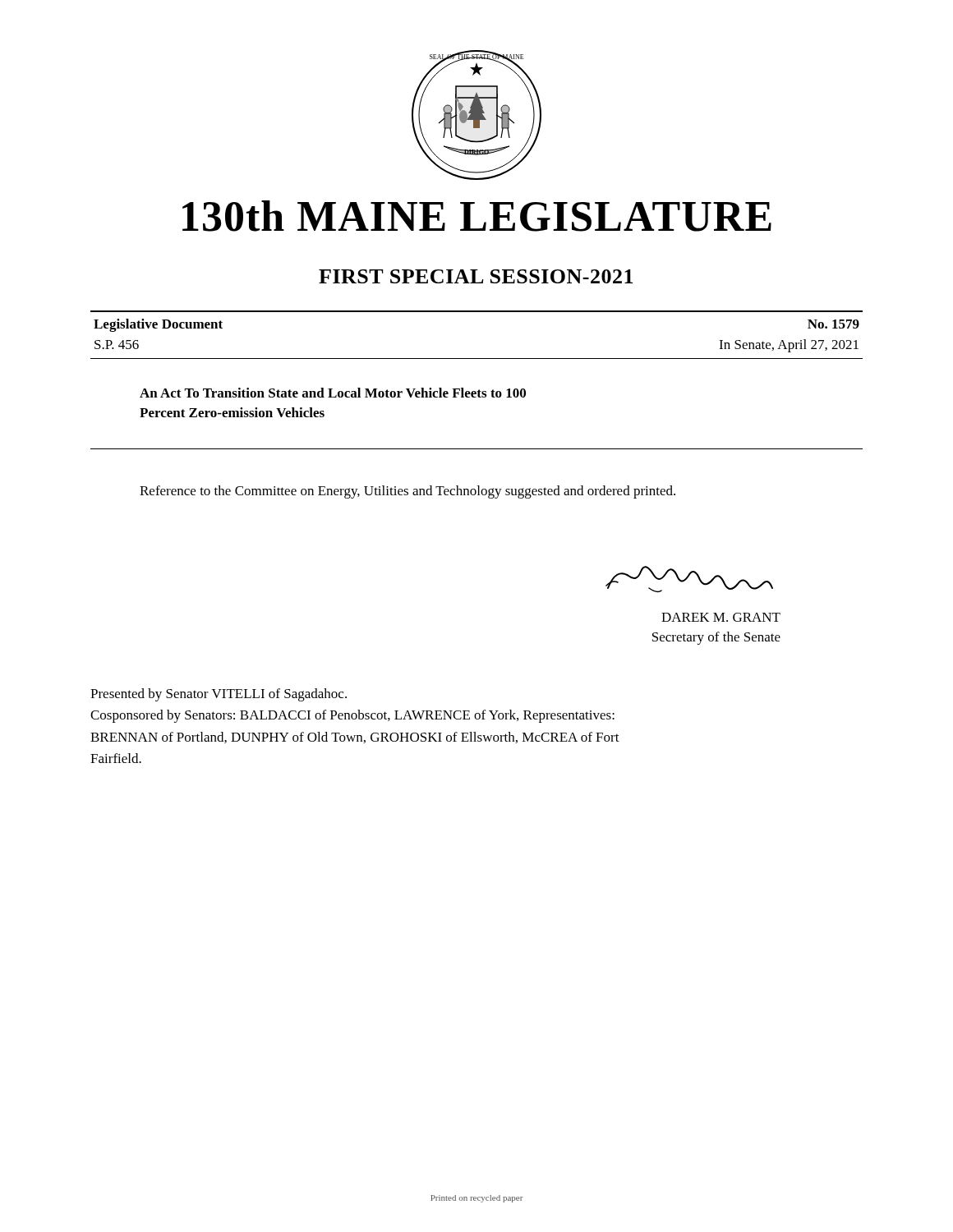Locate the illustration
Viewport: 953px width, 1232px height.
pyautogui.click(x=476, y=595)
